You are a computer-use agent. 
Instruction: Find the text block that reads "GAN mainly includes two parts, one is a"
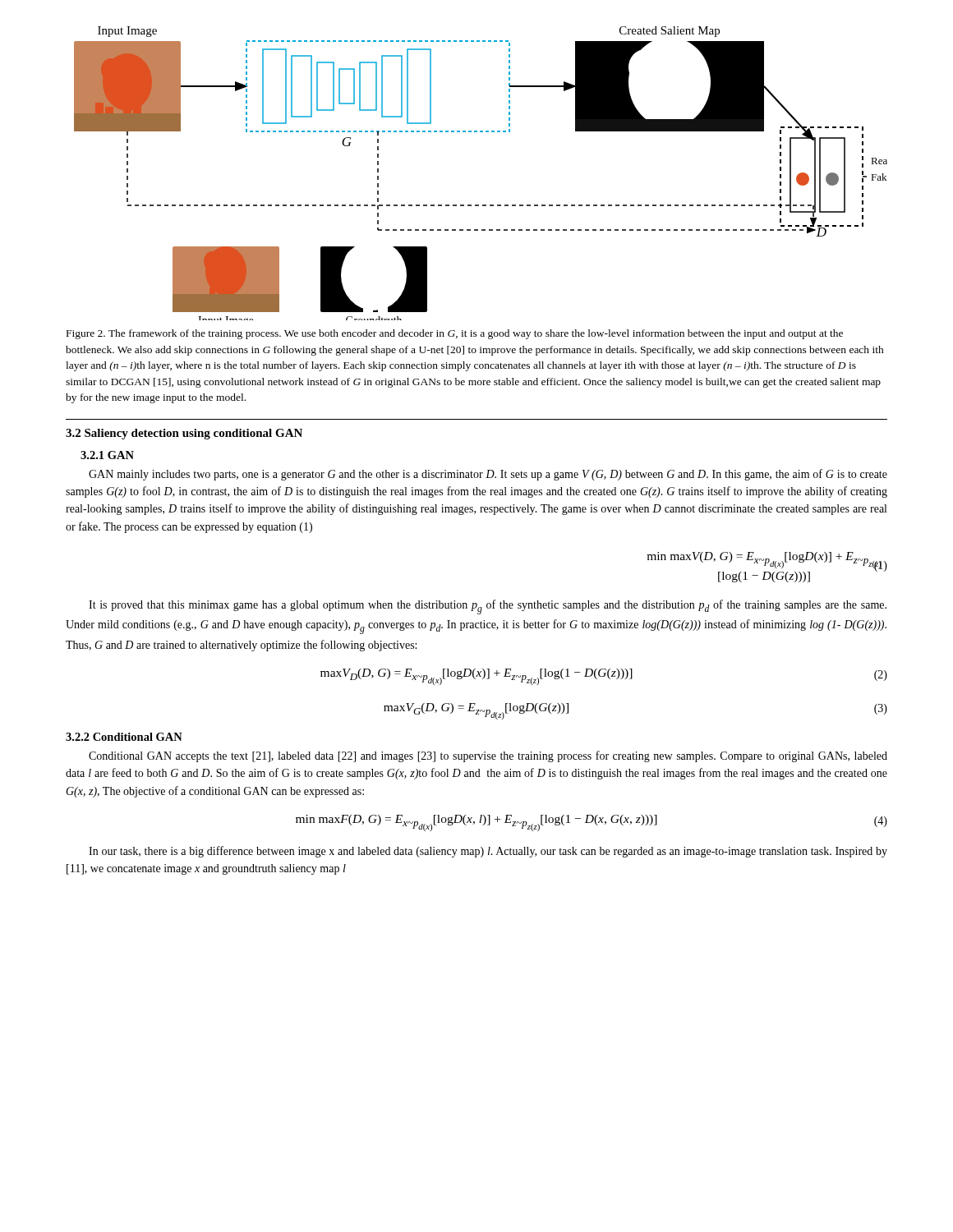(x=476, y=500)
